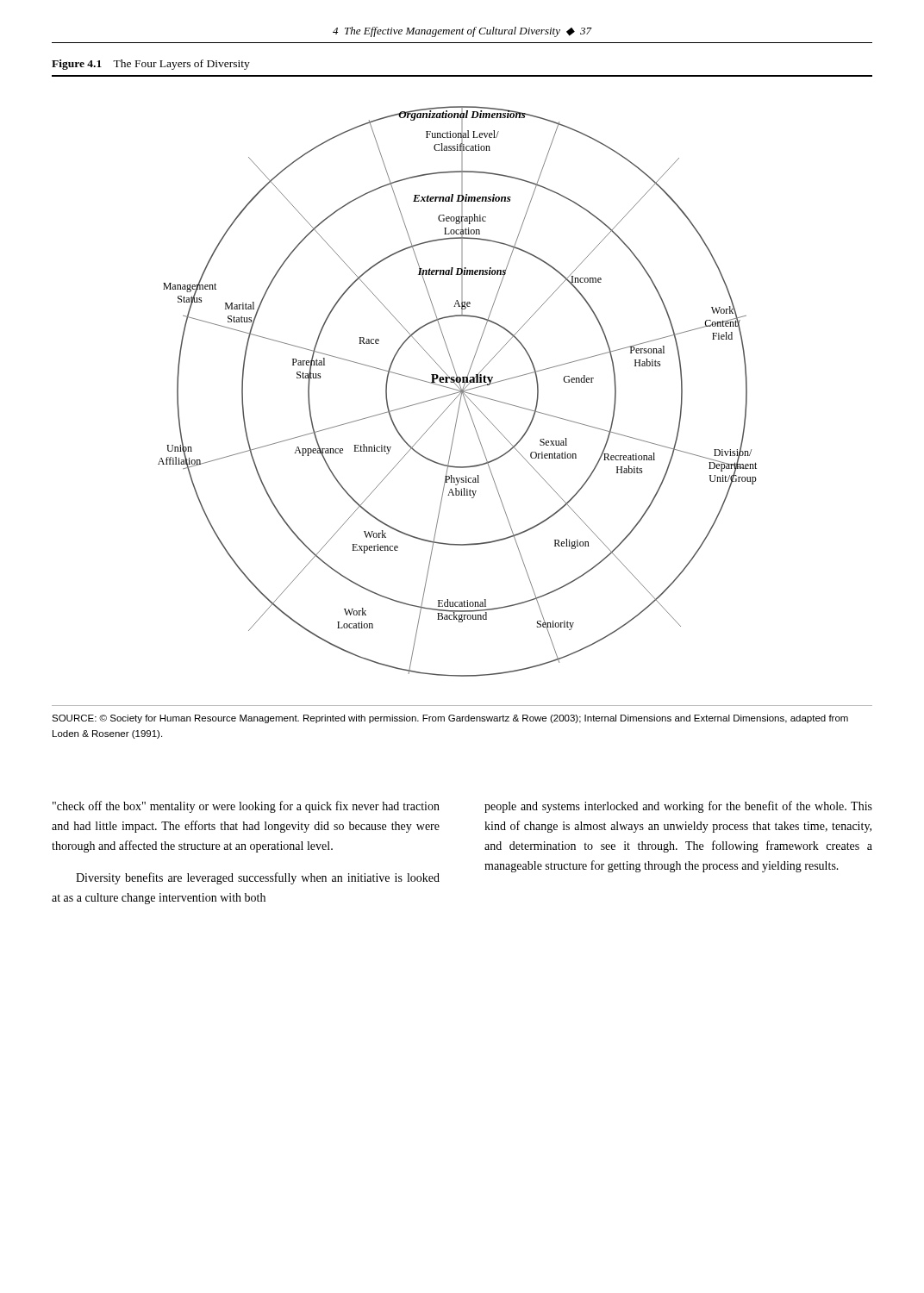924x1293 pixels.
Task: Click on the infographic
Action: coord(462,391)
